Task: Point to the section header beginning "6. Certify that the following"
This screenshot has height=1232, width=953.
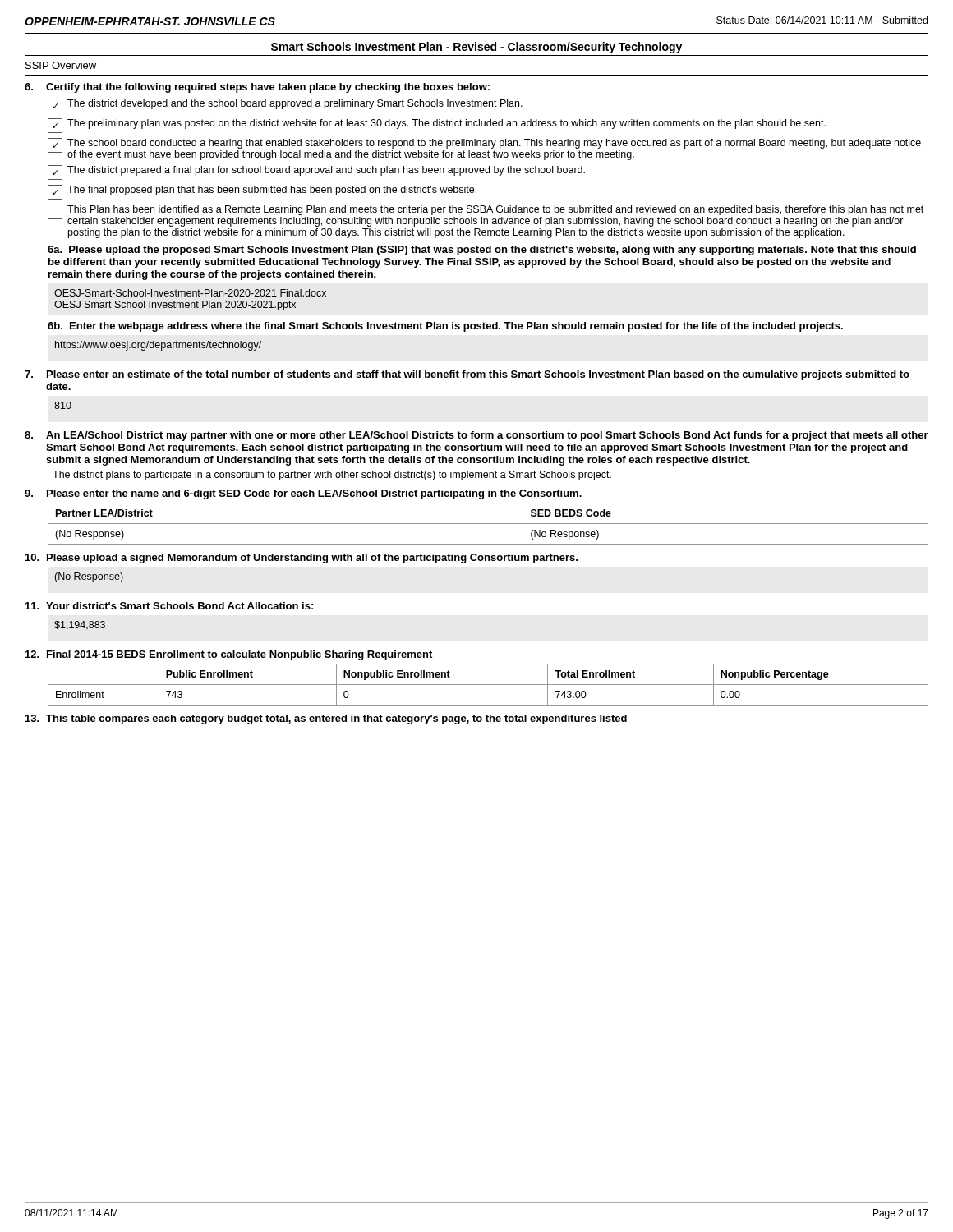Action: (258, 87)
